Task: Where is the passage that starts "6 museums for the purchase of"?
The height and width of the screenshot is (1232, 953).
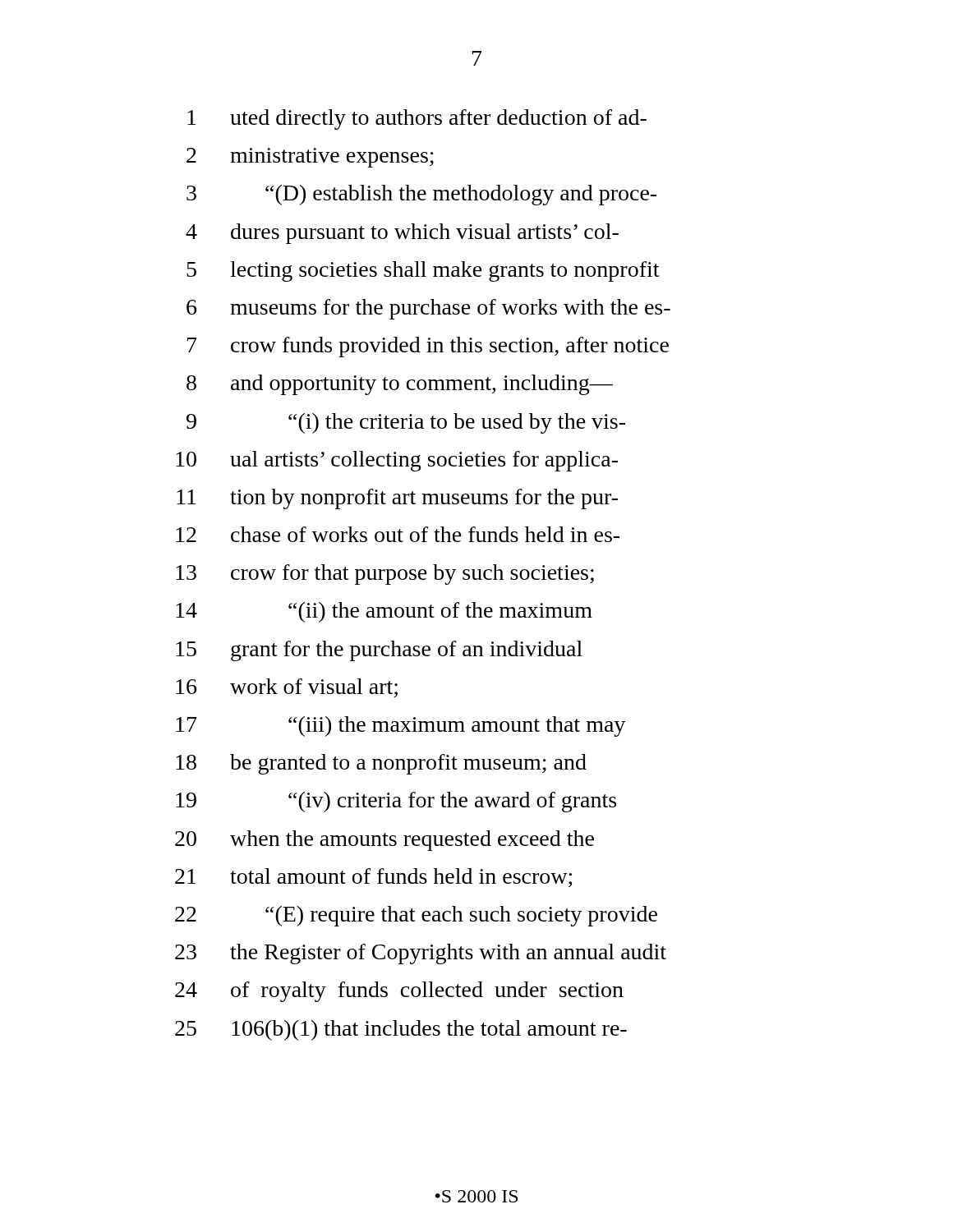Action: pos(493,307)
